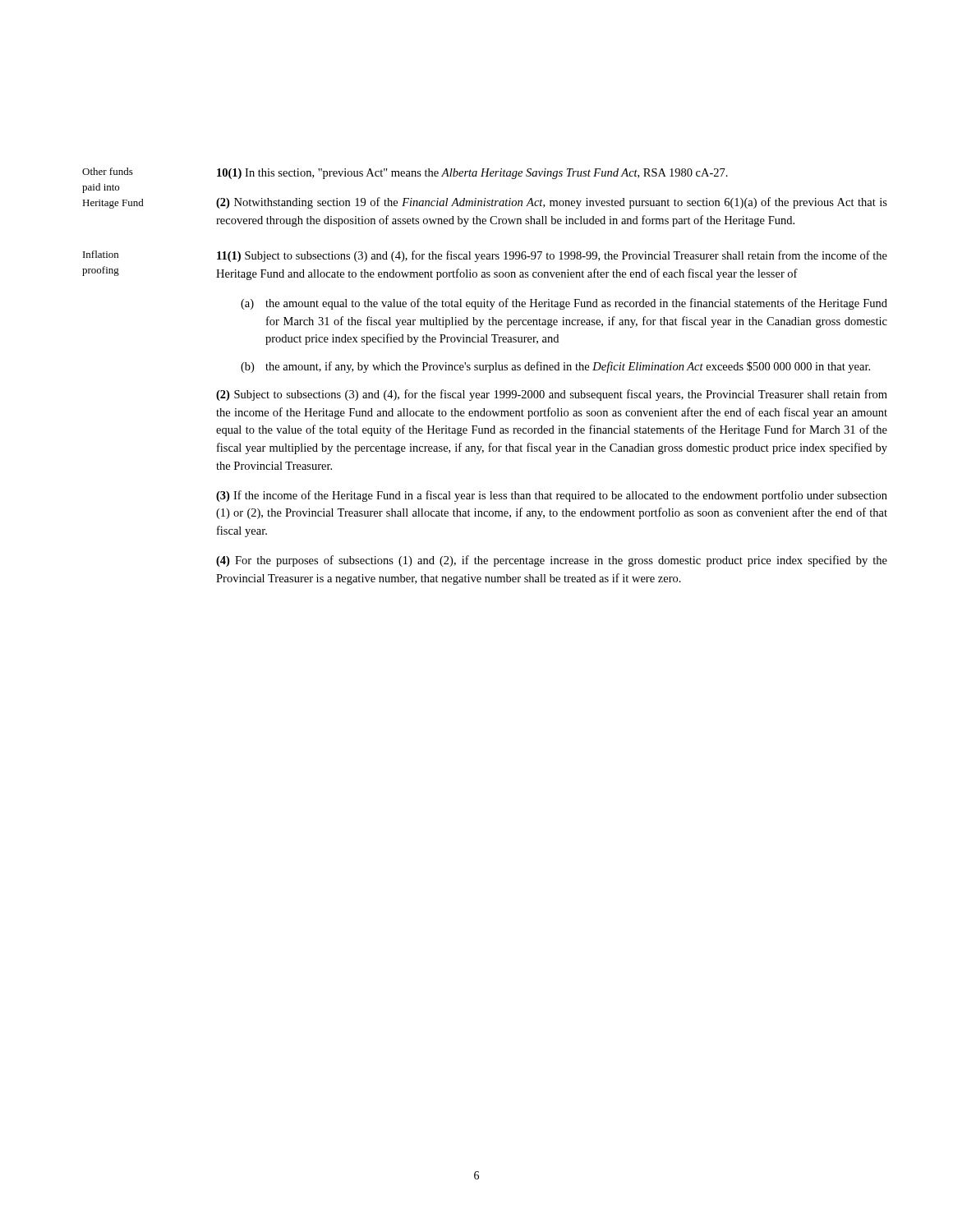Image resolution: width=953 pixels, height=1232 pixels.
Task: Locate the text block containing "(2) Notwithstanding section 19 of"
Action: click(x=552, y=211)
